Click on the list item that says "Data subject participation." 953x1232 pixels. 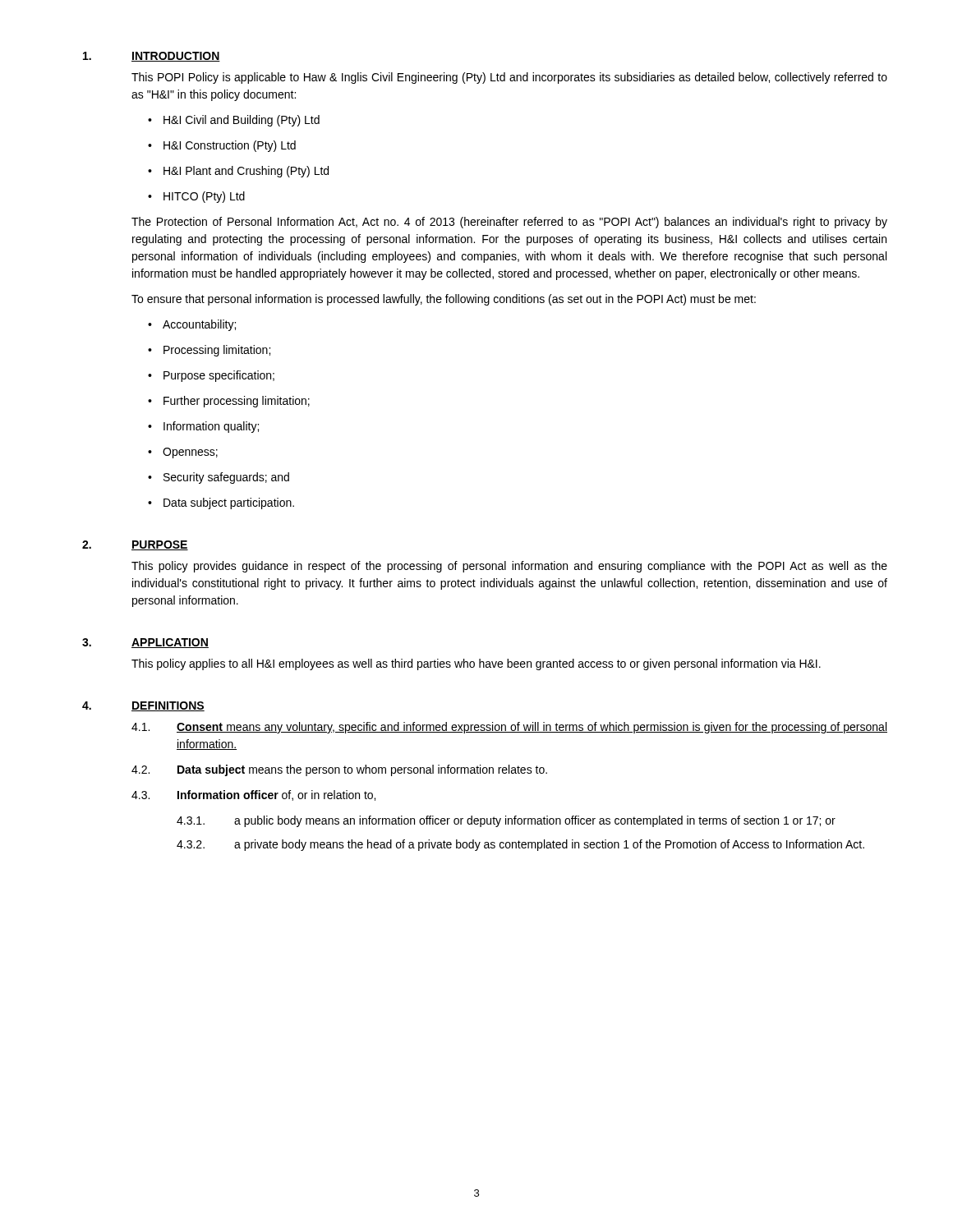(221, 503)
